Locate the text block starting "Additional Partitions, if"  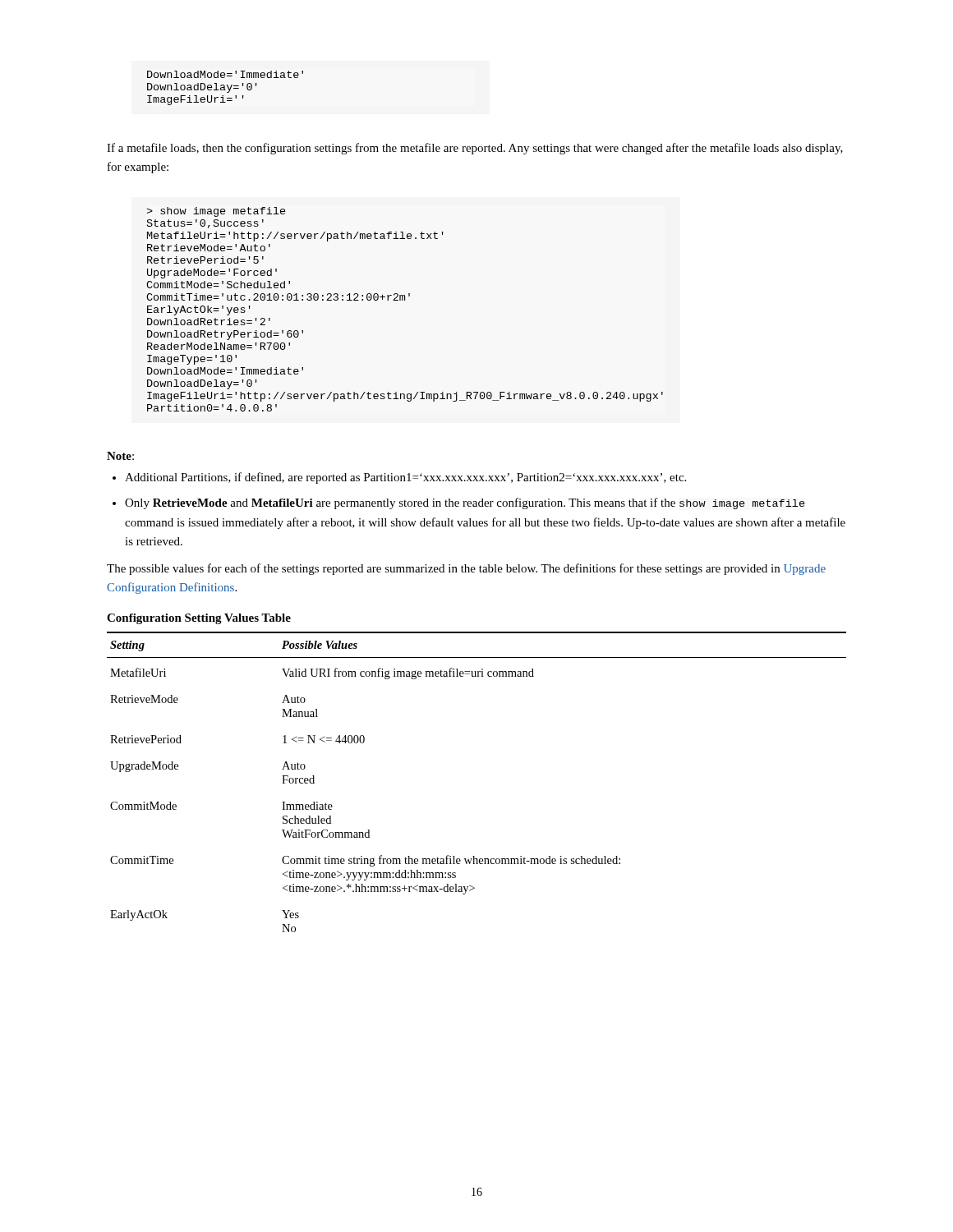coord(406,477)
